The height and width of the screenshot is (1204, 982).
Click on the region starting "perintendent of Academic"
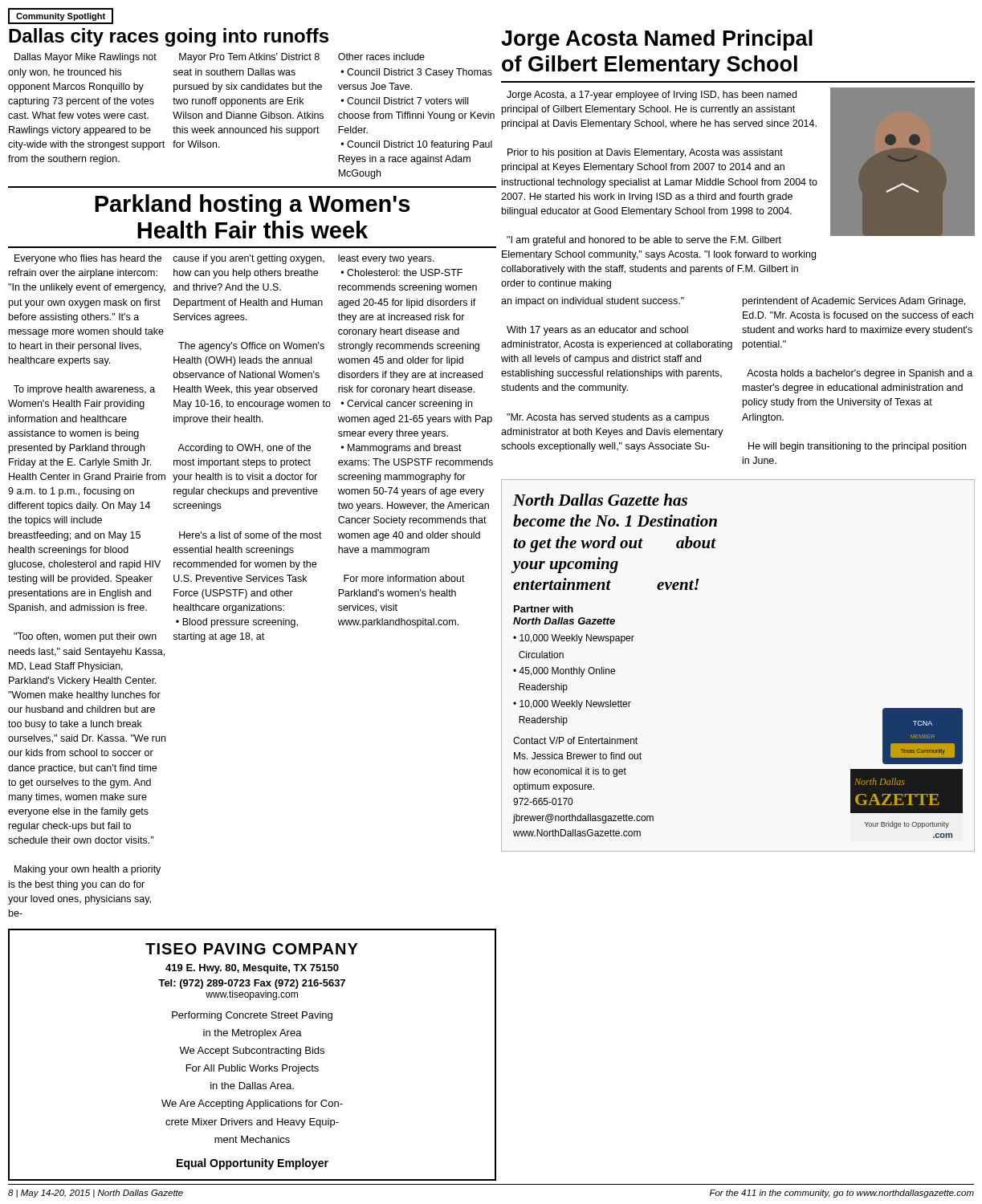coord(858,381)
